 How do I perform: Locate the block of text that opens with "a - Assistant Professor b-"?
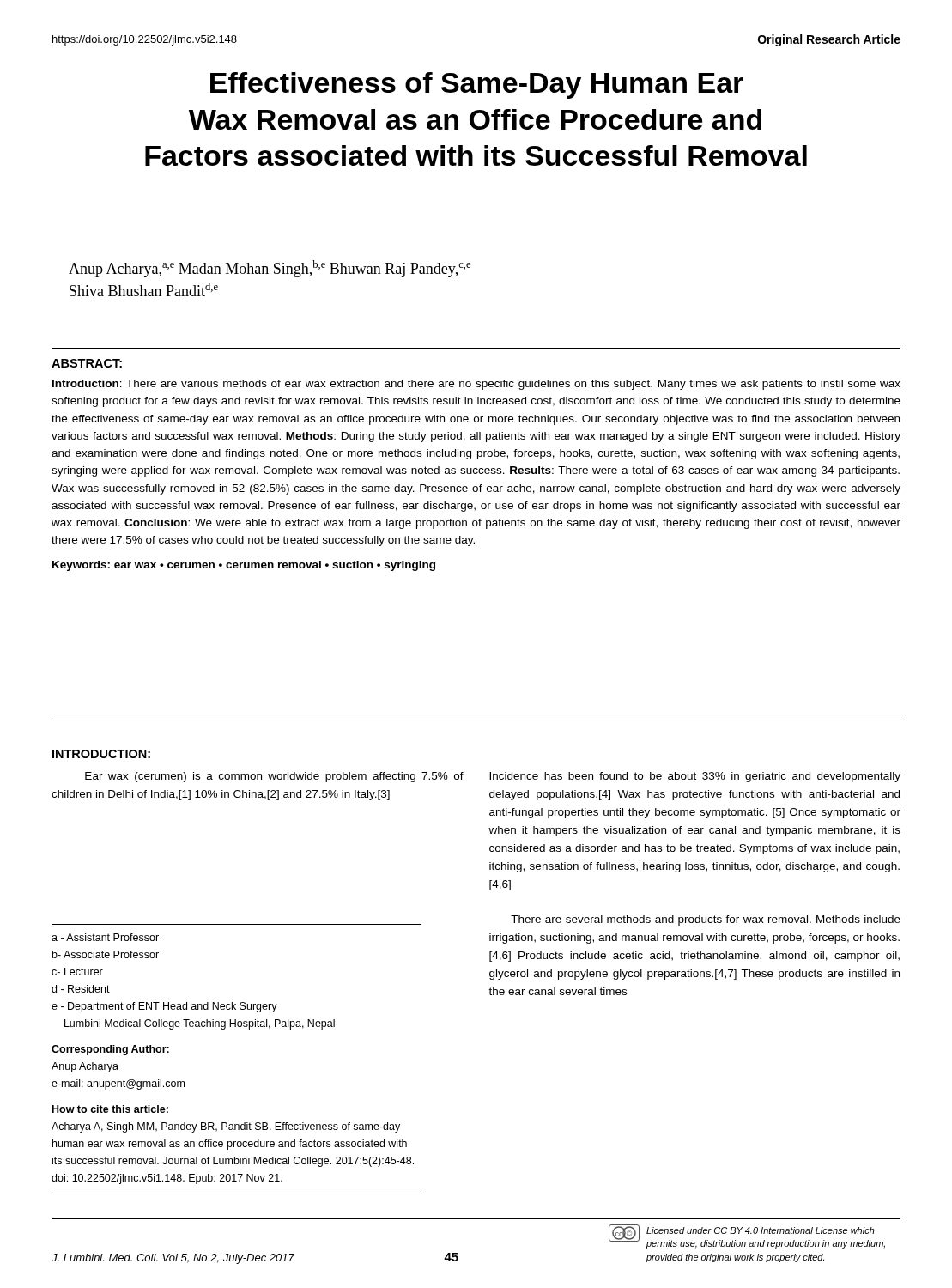point(105,937)
